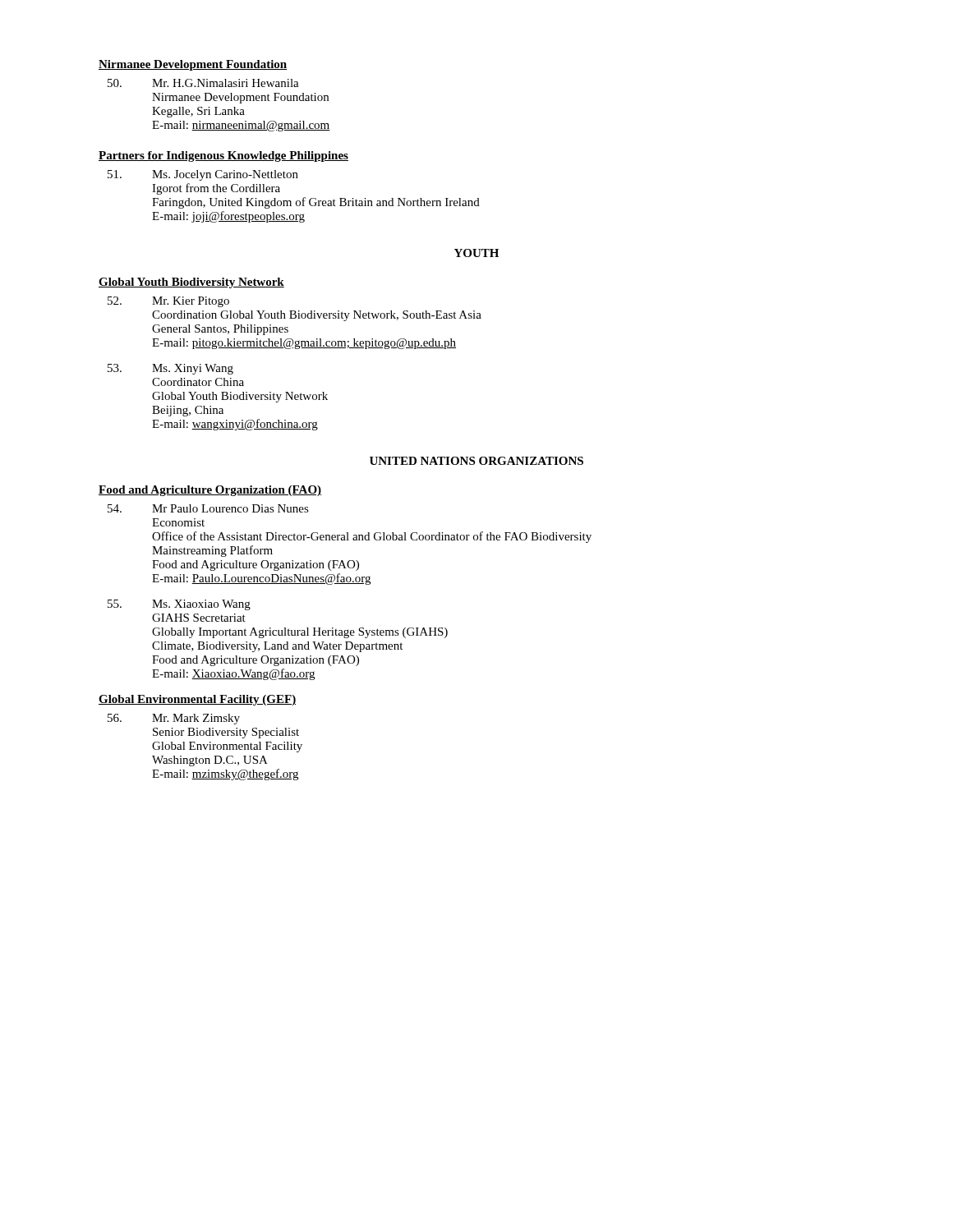This screenshot has height=1232, width=953.
Task: Where is the section header that starts "Food and Agriculture Organization"?
Action: pos(210,490)
